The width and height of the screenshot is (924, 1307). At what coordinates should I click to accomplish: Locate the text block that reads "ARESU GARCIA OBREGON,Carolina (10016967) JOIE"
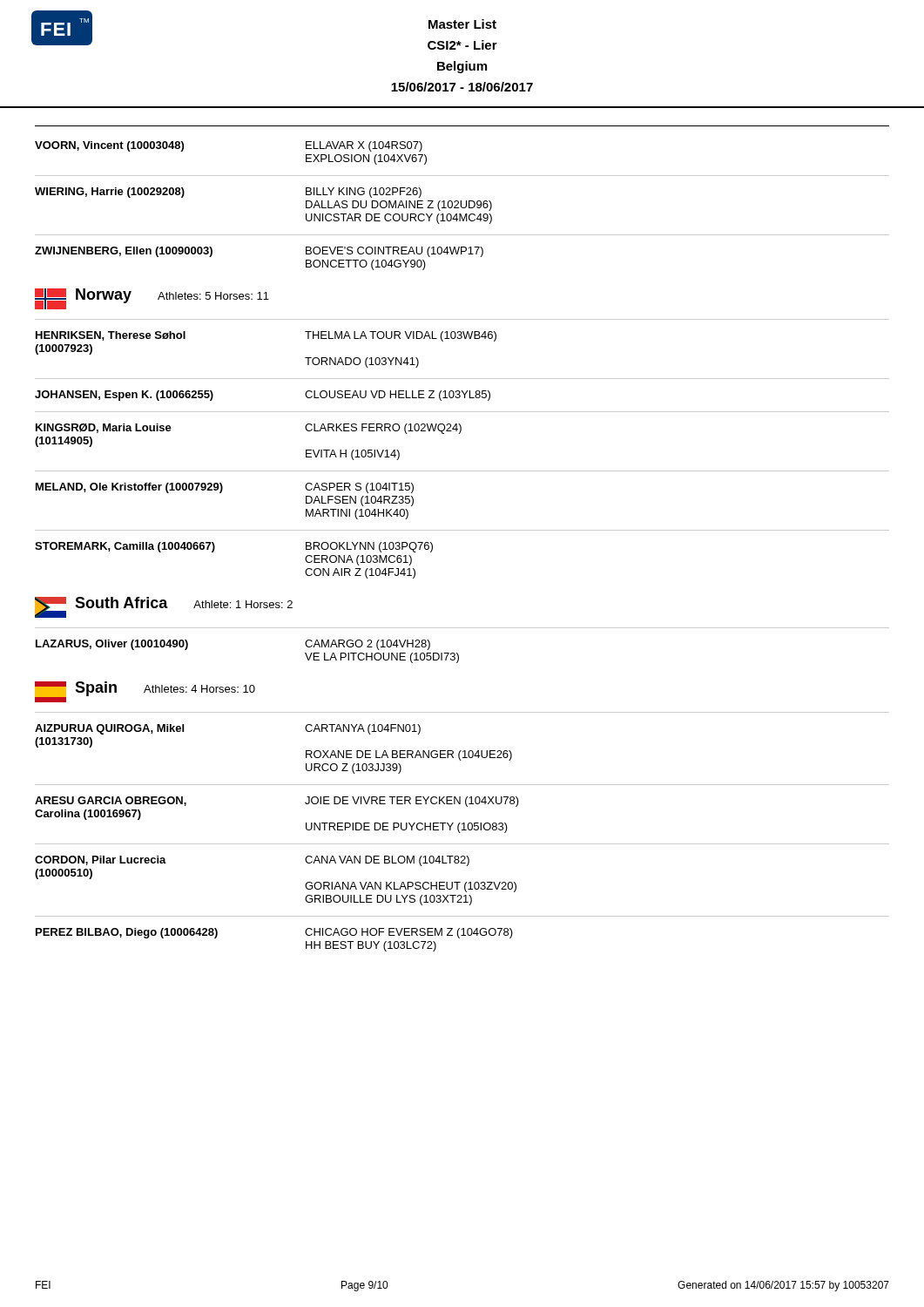pos(462,813)
